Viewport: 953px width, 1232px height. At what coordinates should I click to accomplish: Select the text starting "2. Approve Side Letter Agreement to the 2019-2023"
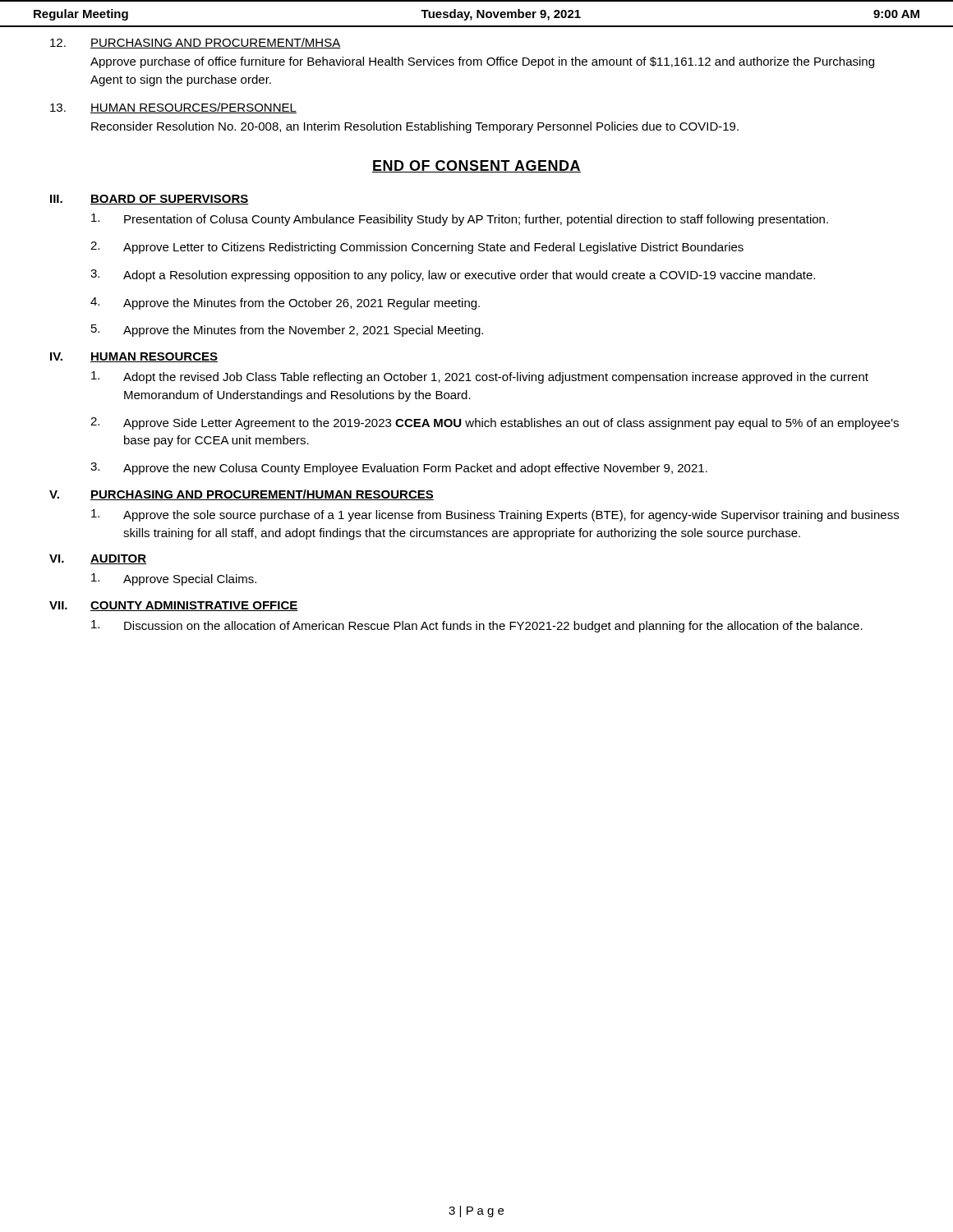[497, 431]
